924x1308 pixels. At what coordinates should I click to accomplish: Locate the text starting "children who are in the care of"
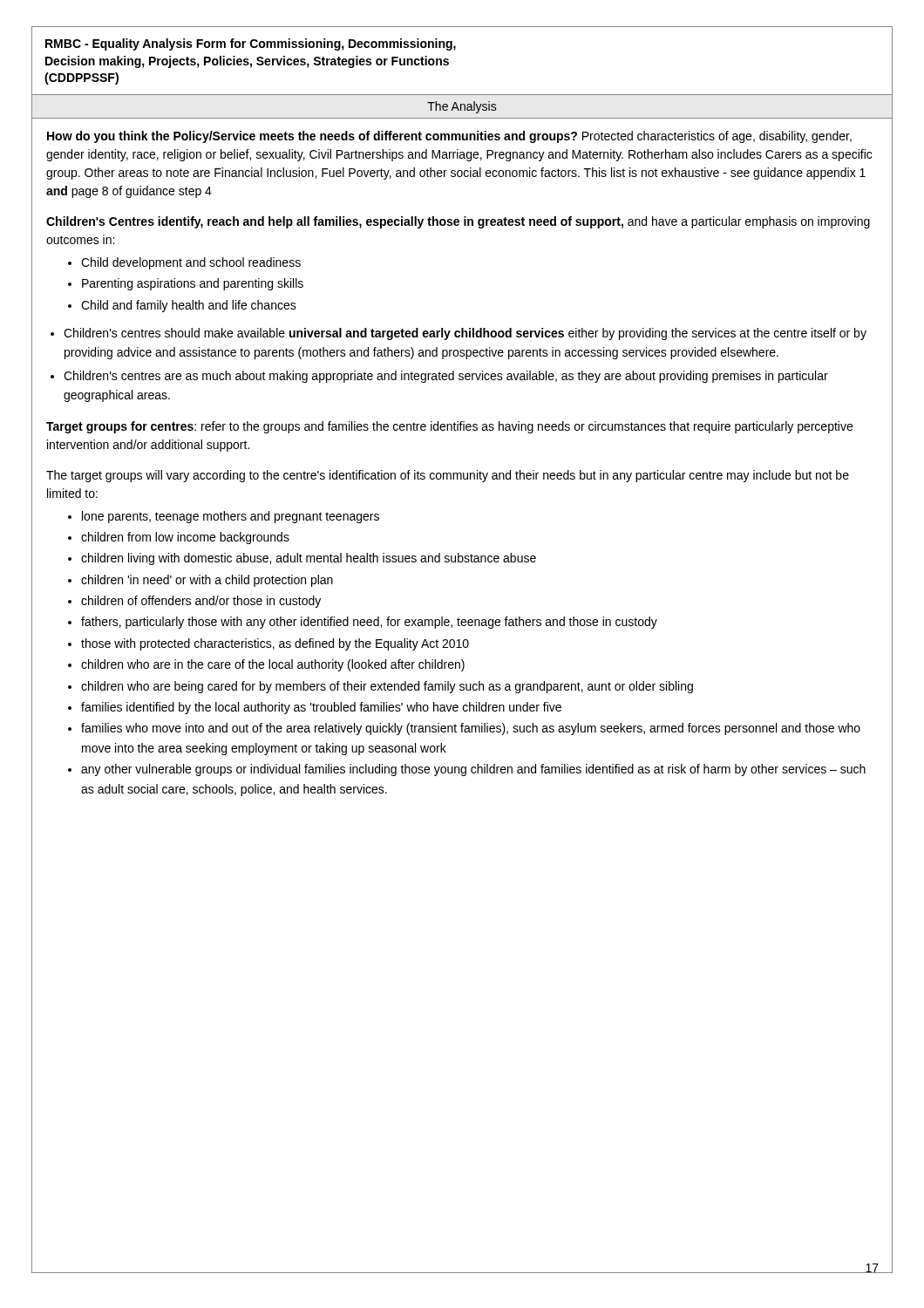click(x=273, y=665)
